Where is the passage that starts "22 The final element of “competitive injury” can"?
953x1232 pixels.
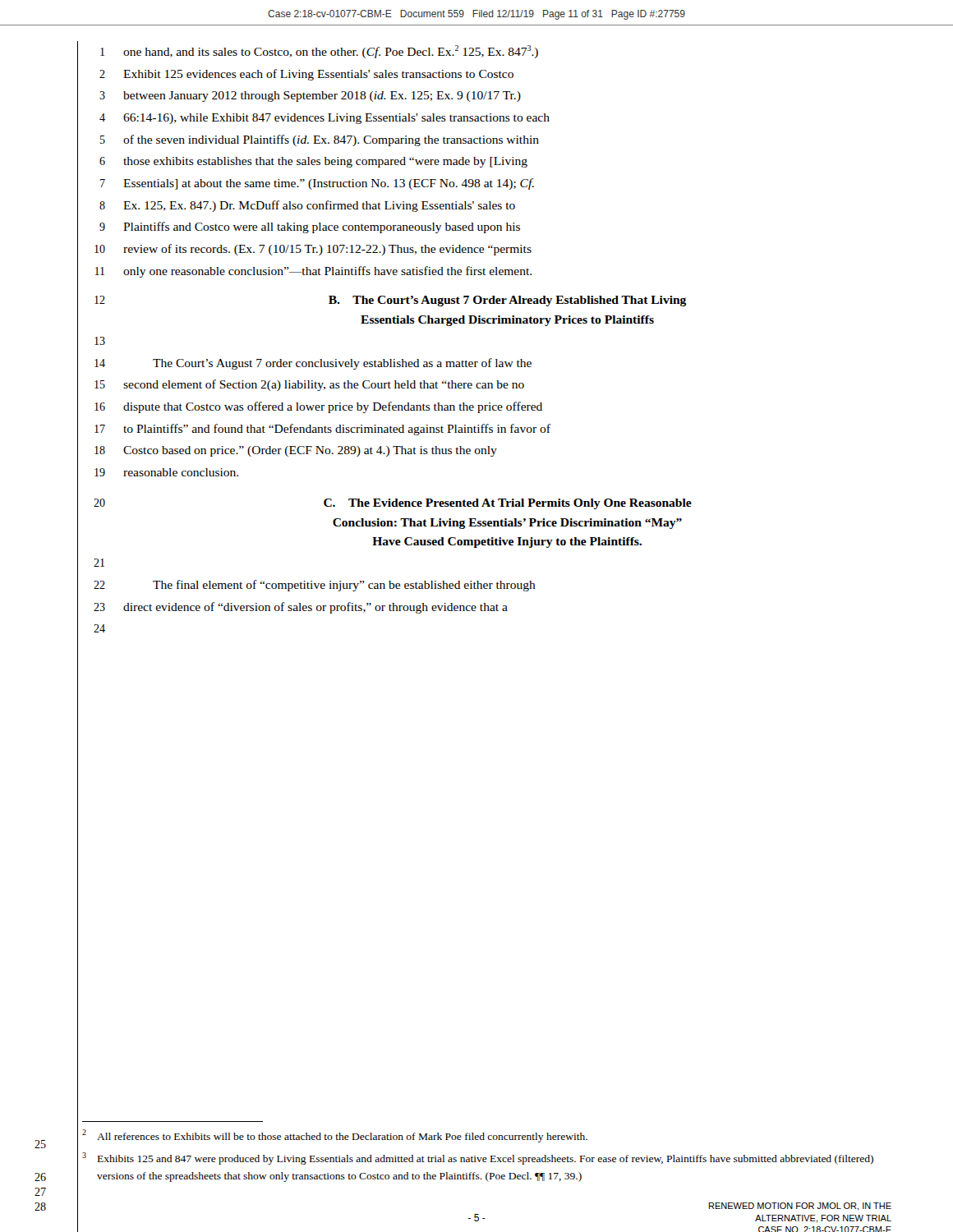coord(487,585)
